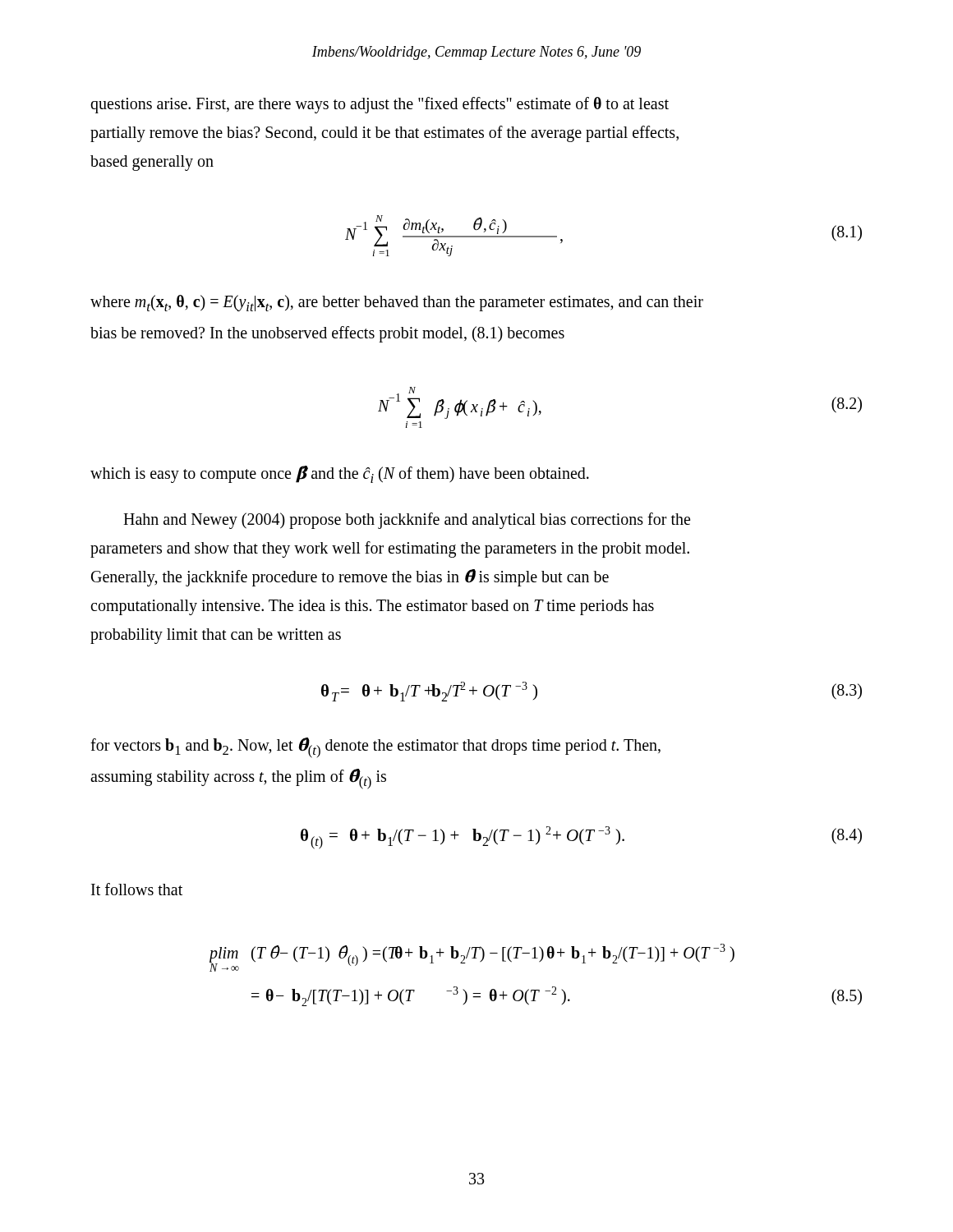Screen dimensions: 1232x953
Task: Point to "probability limit that can be written as"
Action: 216,634
